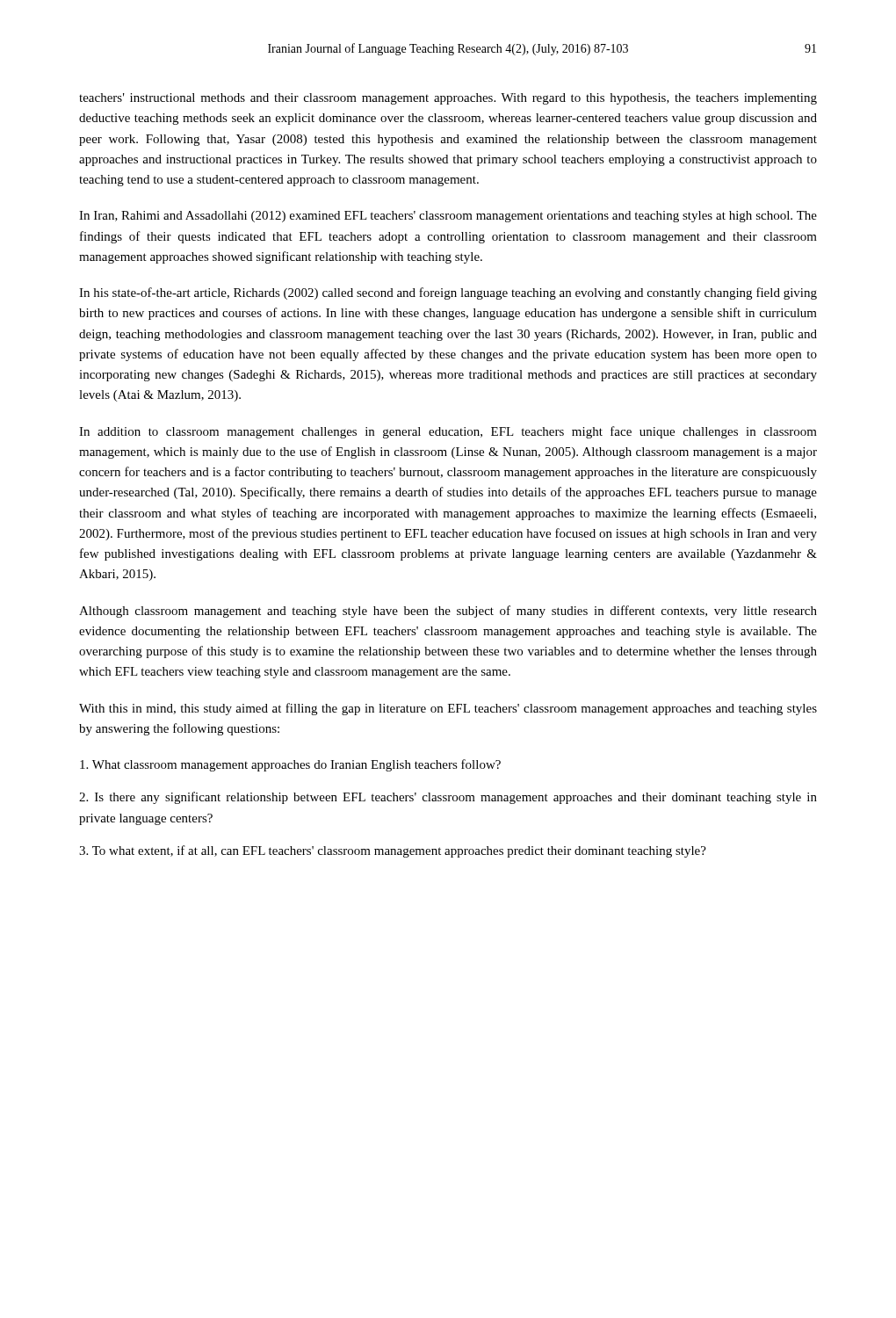Locate the block of text that opens with "teachers' instructional methods and their classroom management approaches."
Image resolution: width=896 pixels, height=1318 pixels.
click(x=448, y=138)
